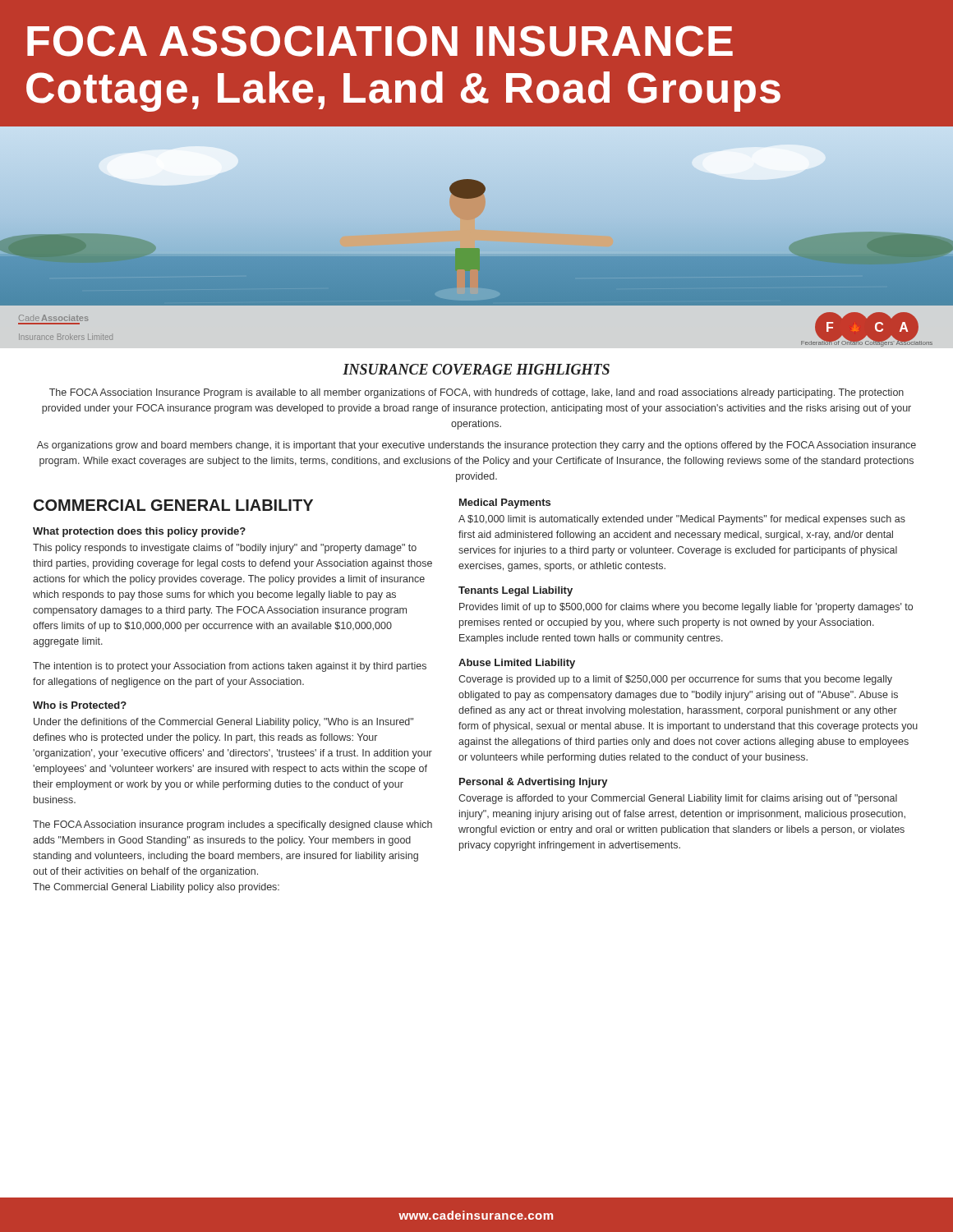
Task: Select the region starting "Under the definitions of the"
Action: tap(232, 761)
